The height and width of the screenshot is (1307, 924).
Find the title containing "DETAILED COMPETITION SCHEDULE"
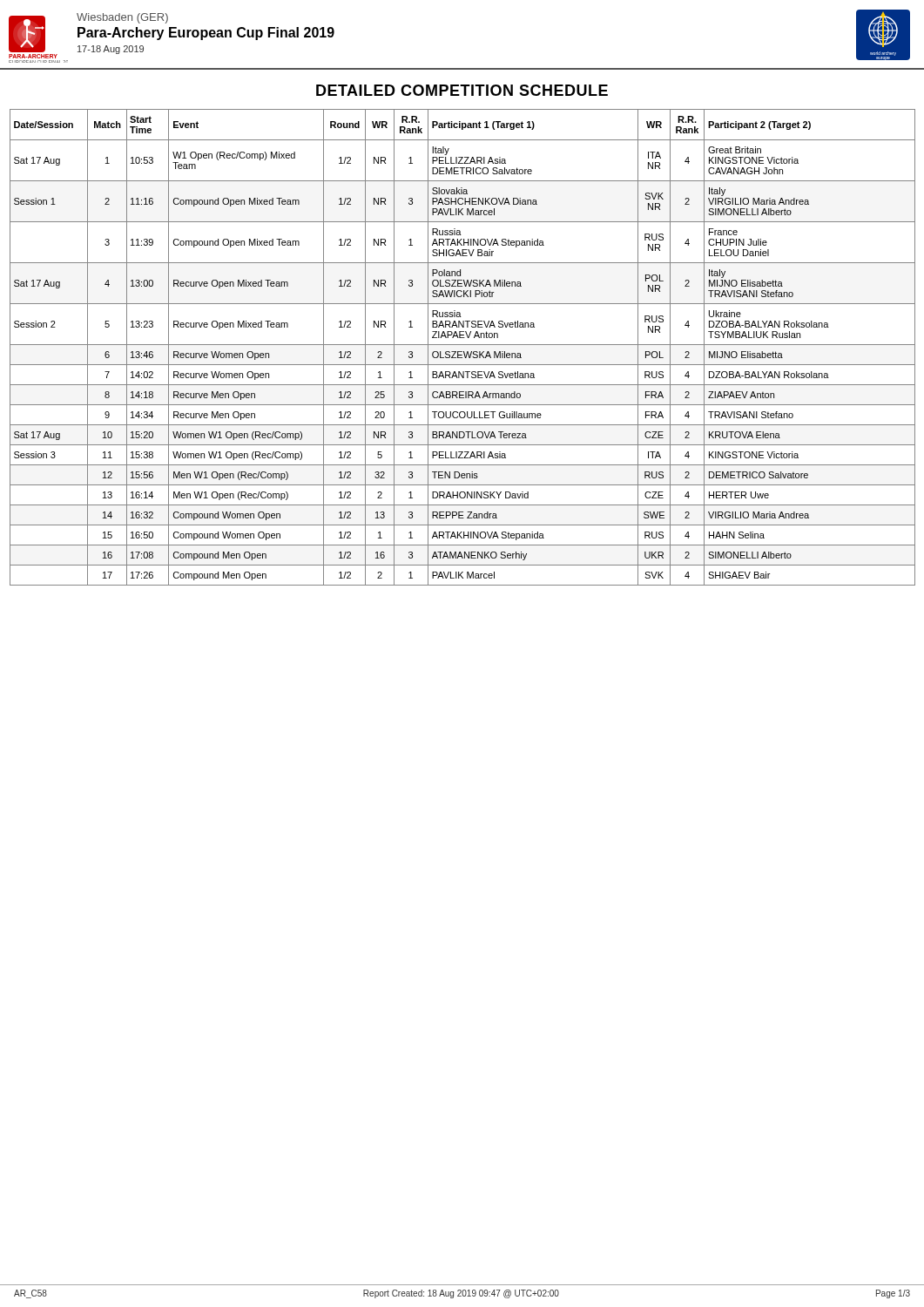click(462, 91)
